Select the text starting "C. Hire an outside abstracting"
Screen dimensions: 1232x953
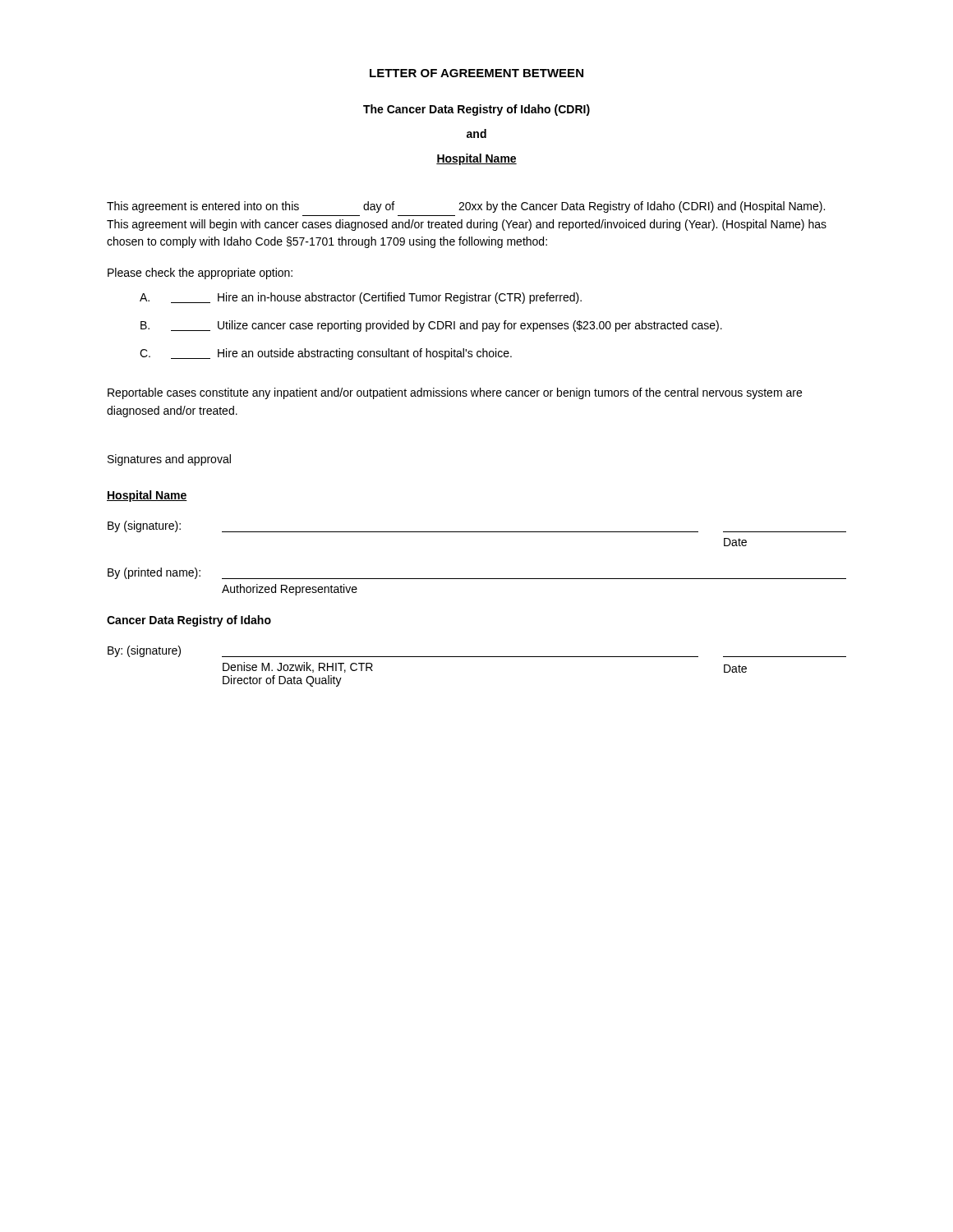(x=493, y=353)
